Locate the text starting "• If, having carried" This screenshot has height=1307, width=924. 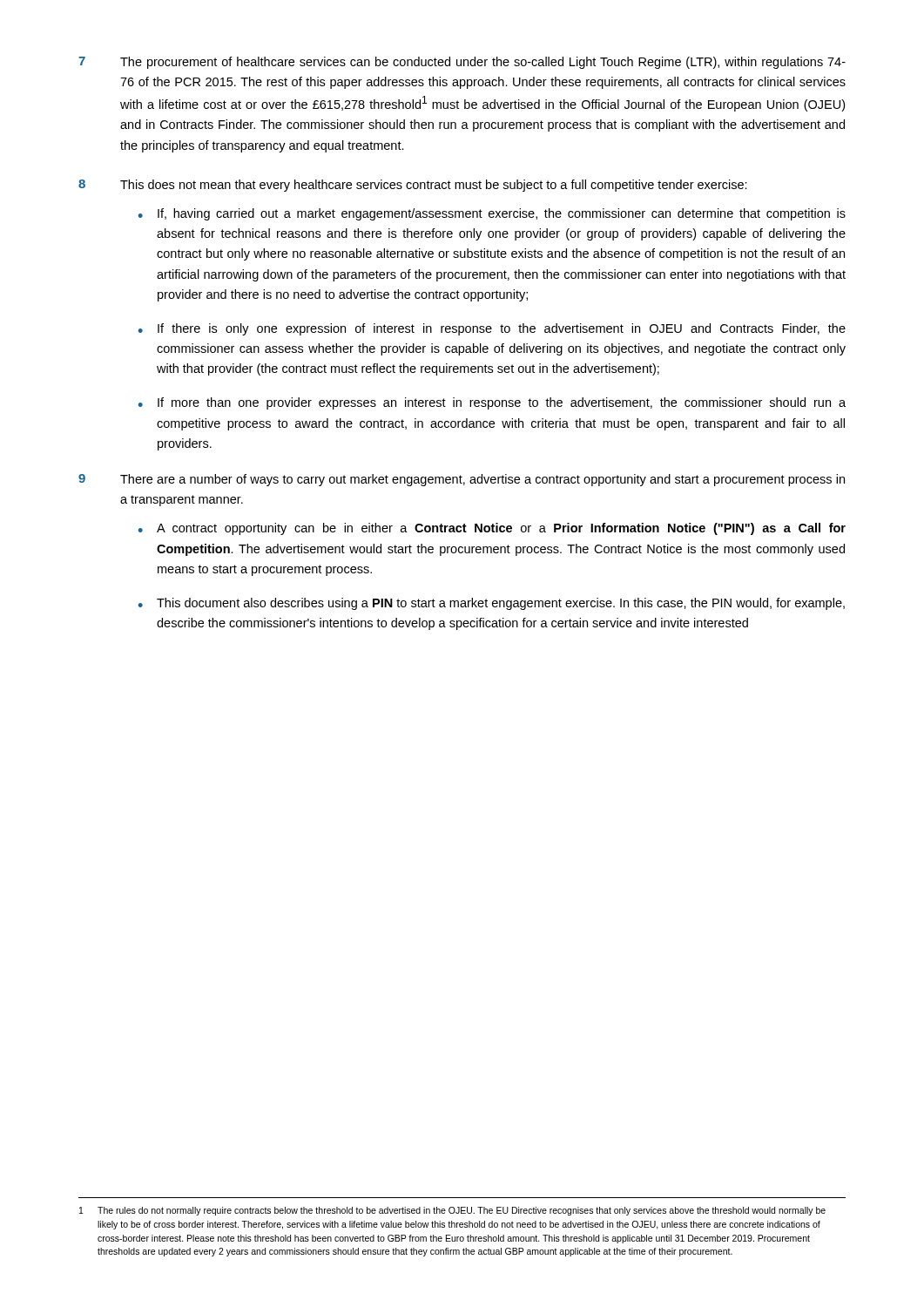492,254
